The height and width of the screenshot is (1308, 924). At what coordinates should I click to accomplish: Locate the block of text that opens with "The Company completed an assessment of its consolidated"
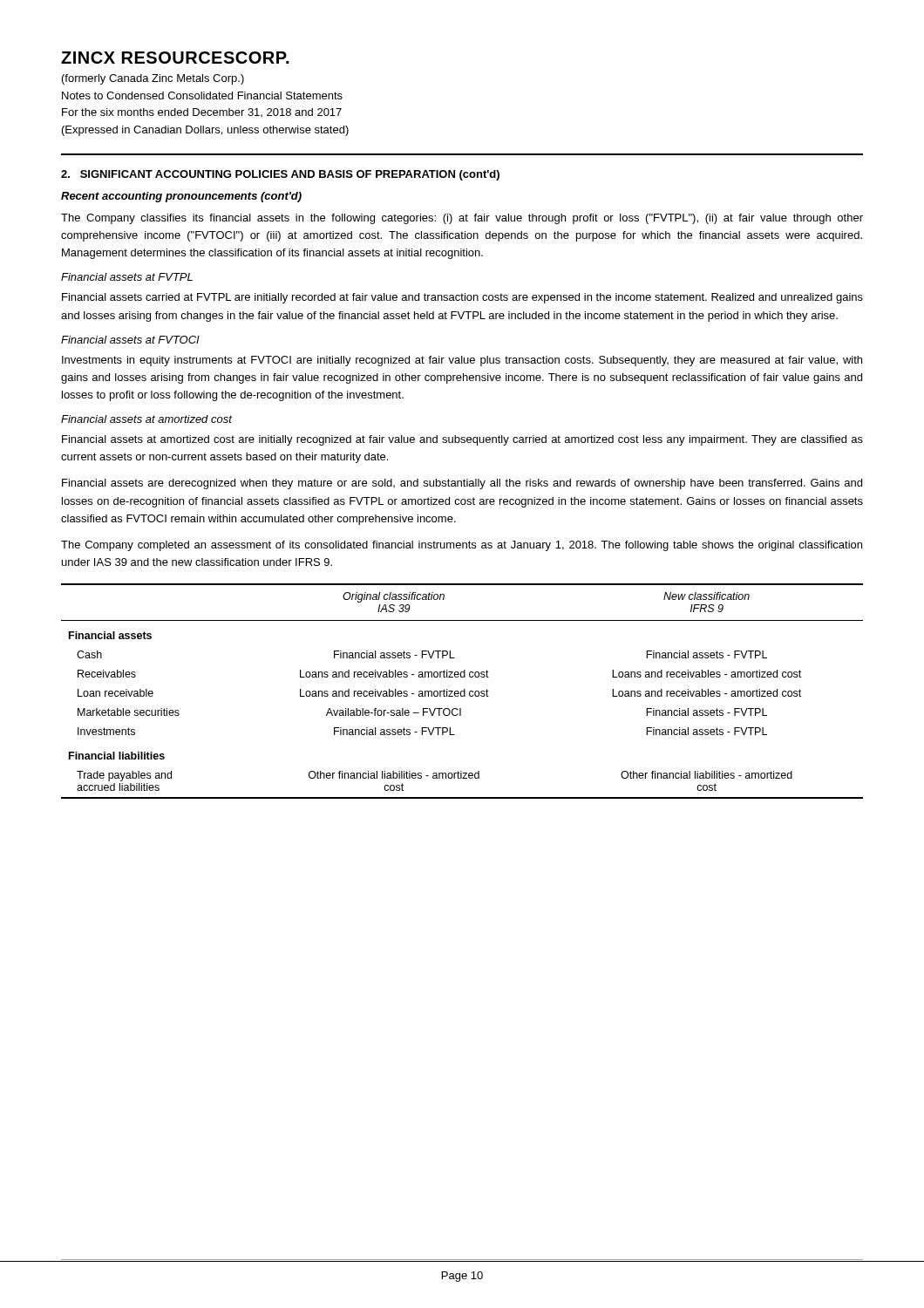[x=462, y=553]
